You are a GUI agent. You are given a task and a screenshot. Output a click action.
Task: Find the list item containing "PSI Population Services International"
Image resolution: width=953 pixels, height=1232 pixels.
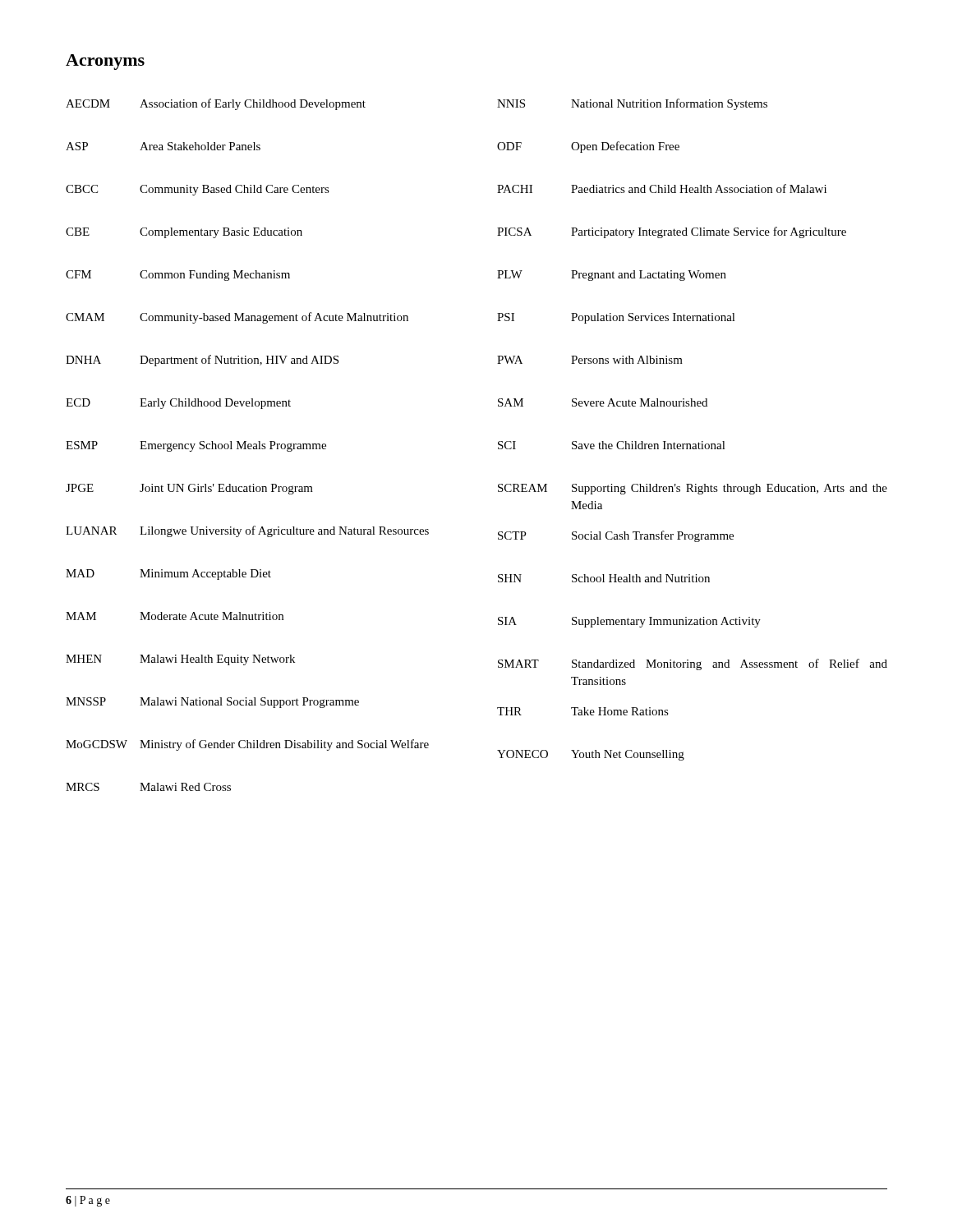tap(692, 317)
